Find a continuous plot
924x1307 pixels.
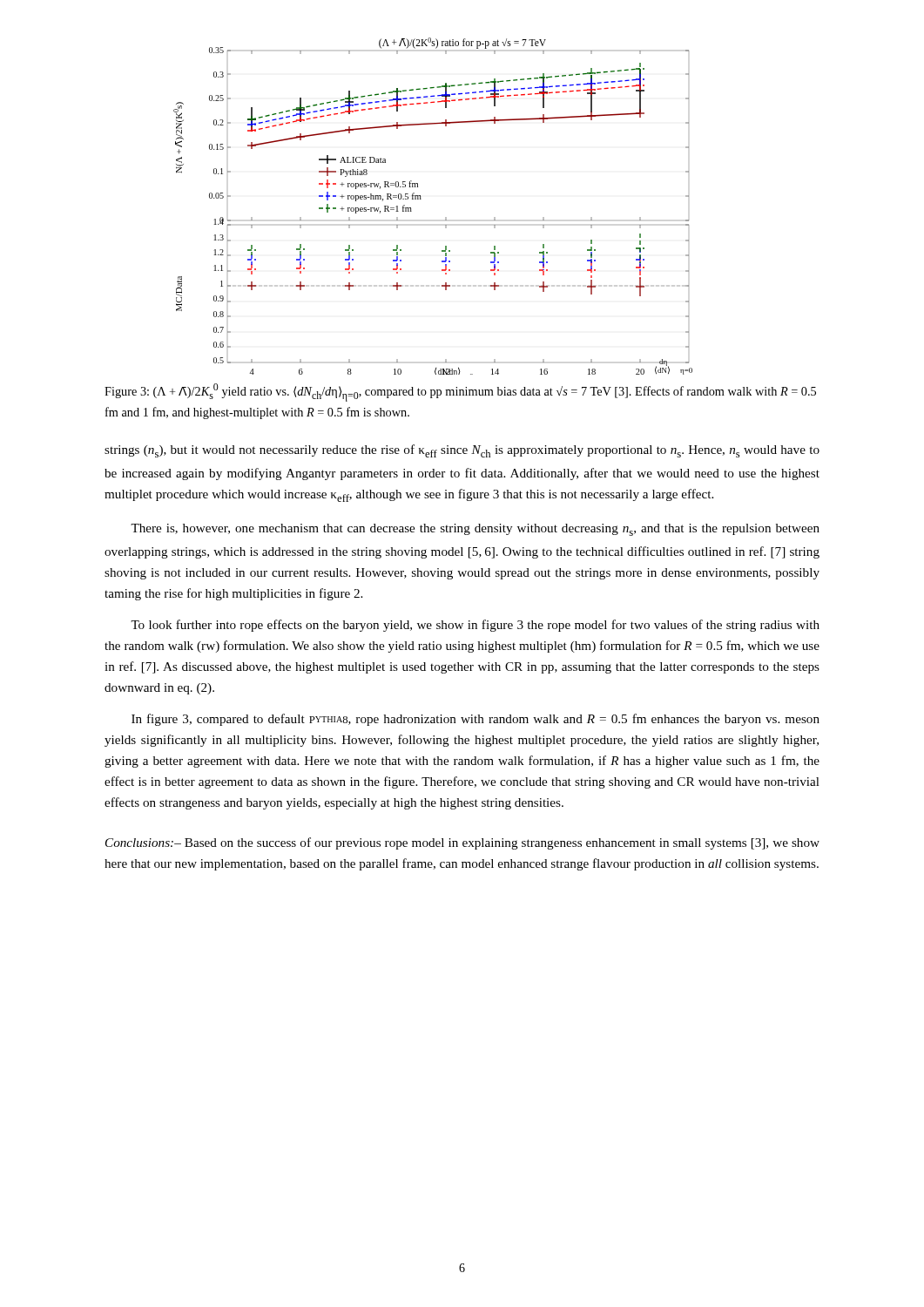click(x=462, y=207)
